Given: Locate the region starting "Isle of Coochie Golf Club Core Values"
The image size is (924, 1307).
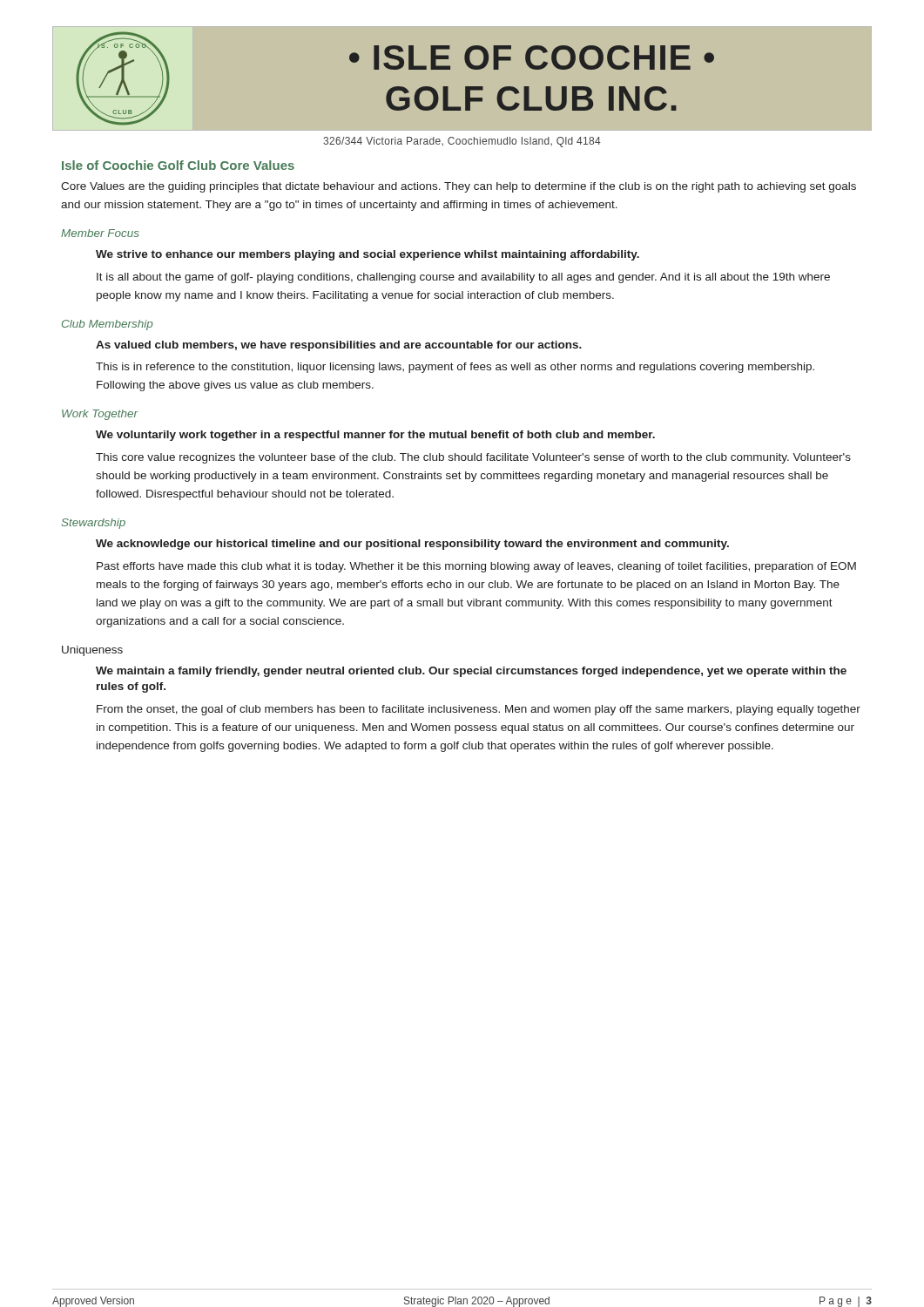Looking at the screenshot, I should coord(178,165).
